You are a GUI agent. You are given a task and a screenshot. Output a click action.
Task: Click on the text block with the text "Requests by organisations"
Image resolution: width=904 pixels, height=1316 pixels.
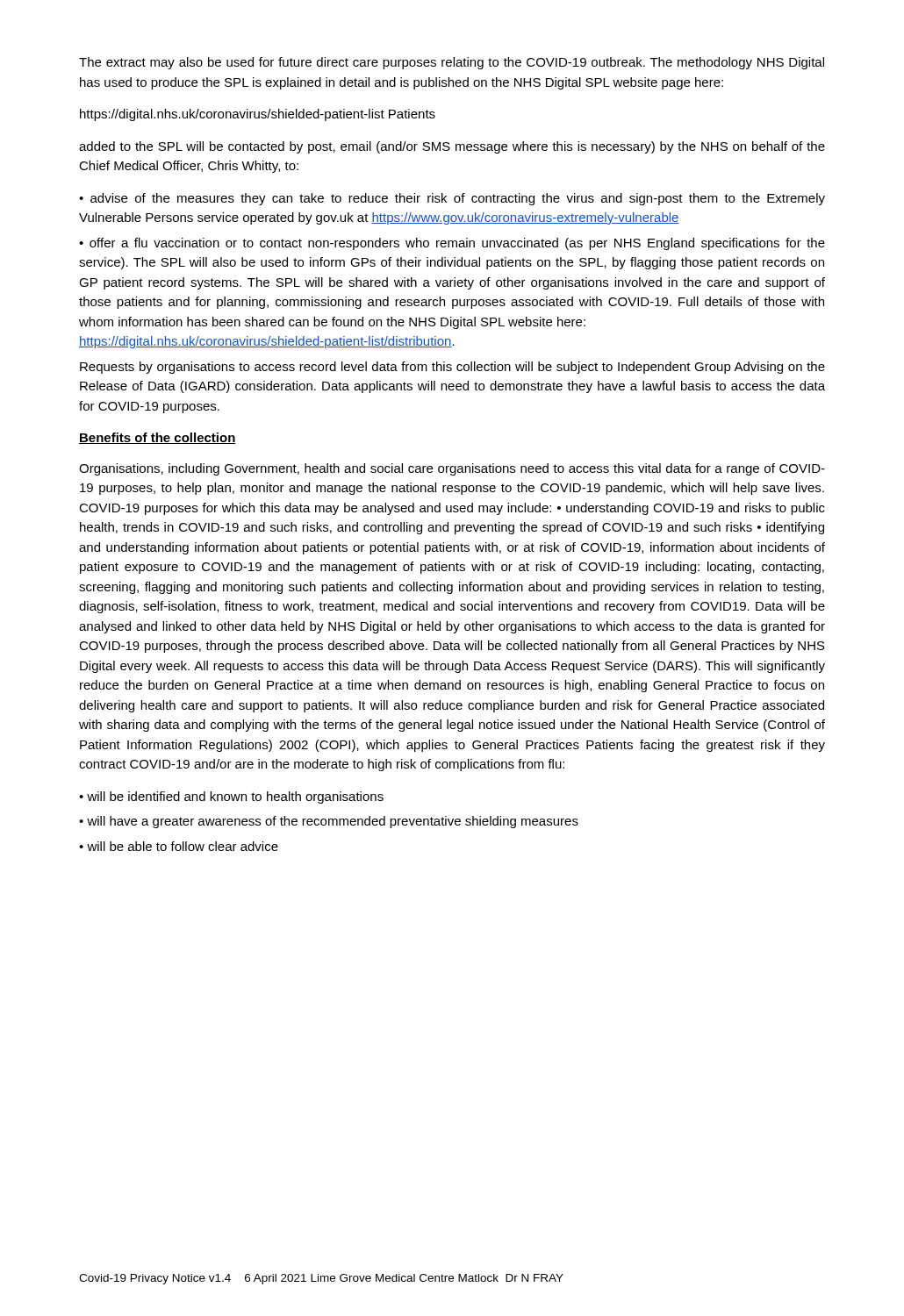coord(452,386)
